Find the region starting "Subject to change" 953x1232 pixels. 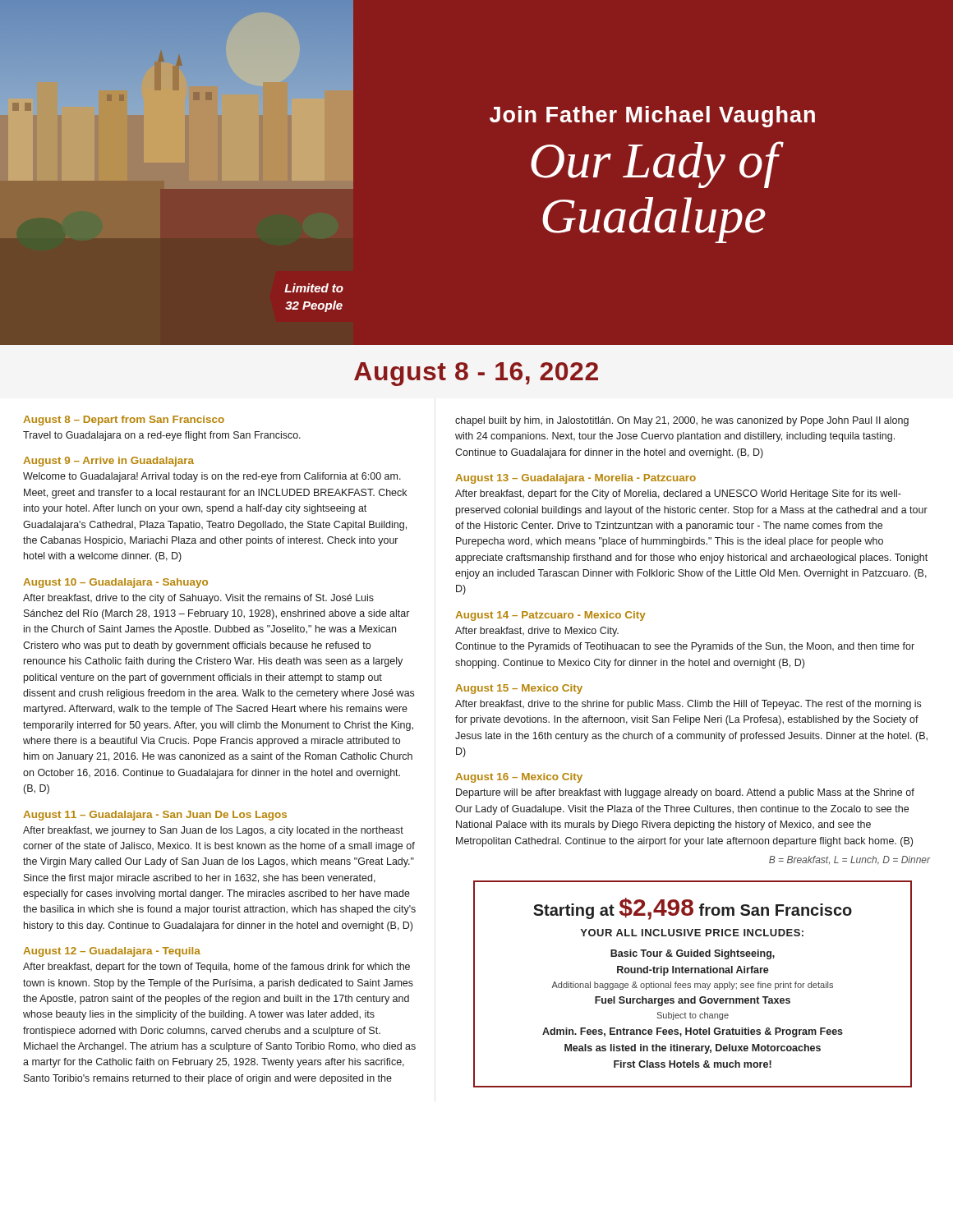pos(693,1016)
